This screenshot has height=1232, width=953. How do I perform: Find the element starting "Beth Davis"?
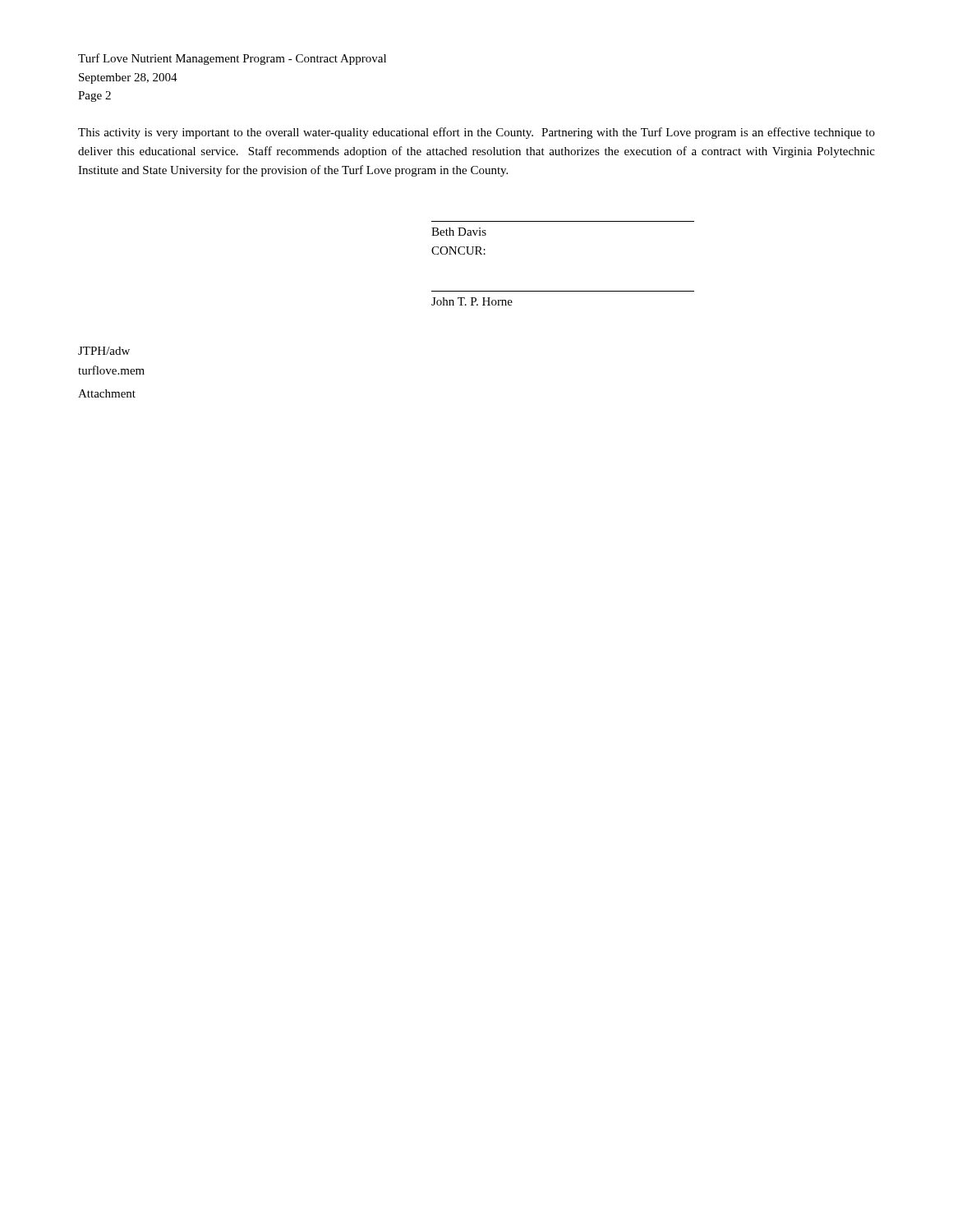459,232
